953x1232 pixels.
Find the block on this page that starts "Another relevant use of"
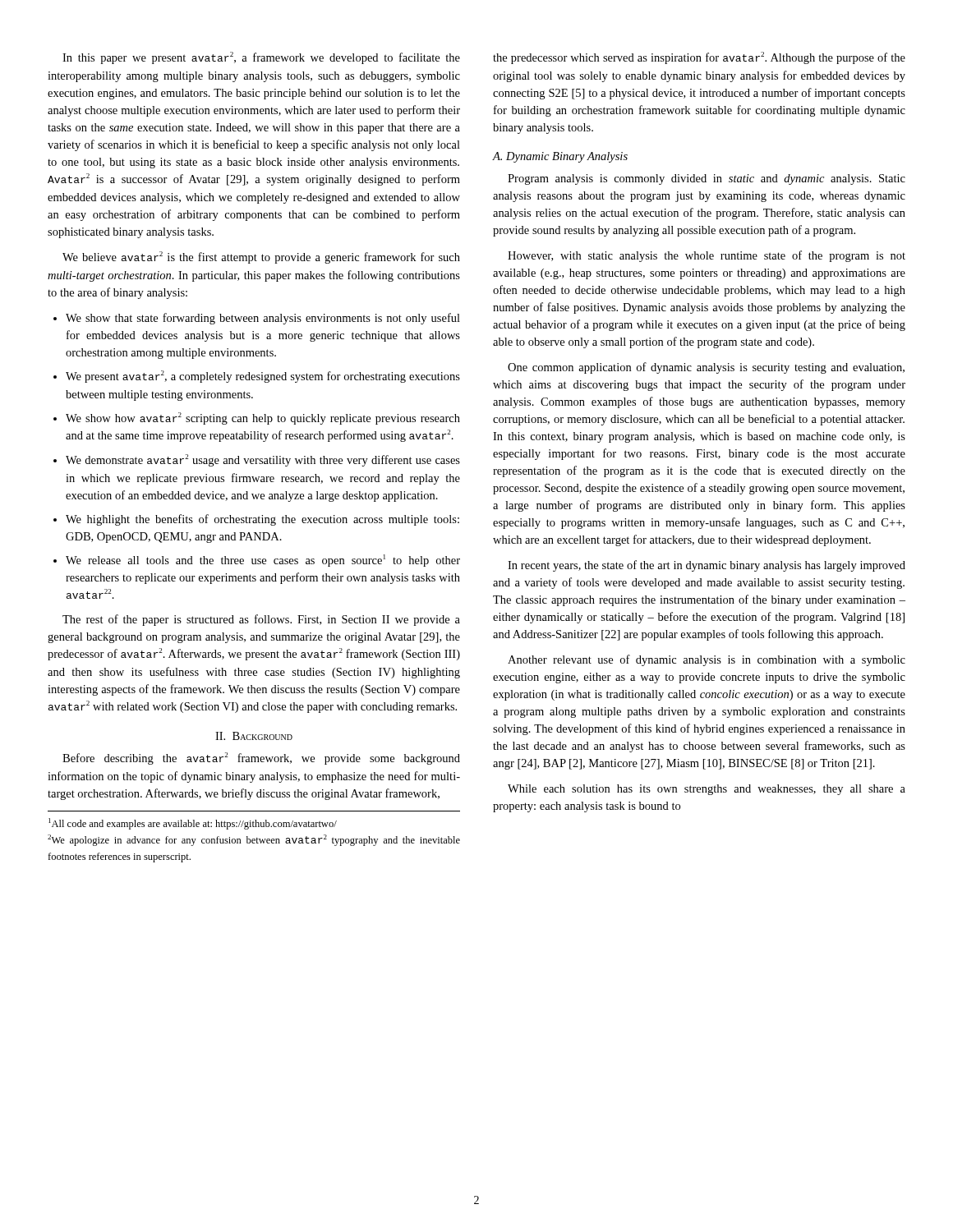[x=699, y=712]
